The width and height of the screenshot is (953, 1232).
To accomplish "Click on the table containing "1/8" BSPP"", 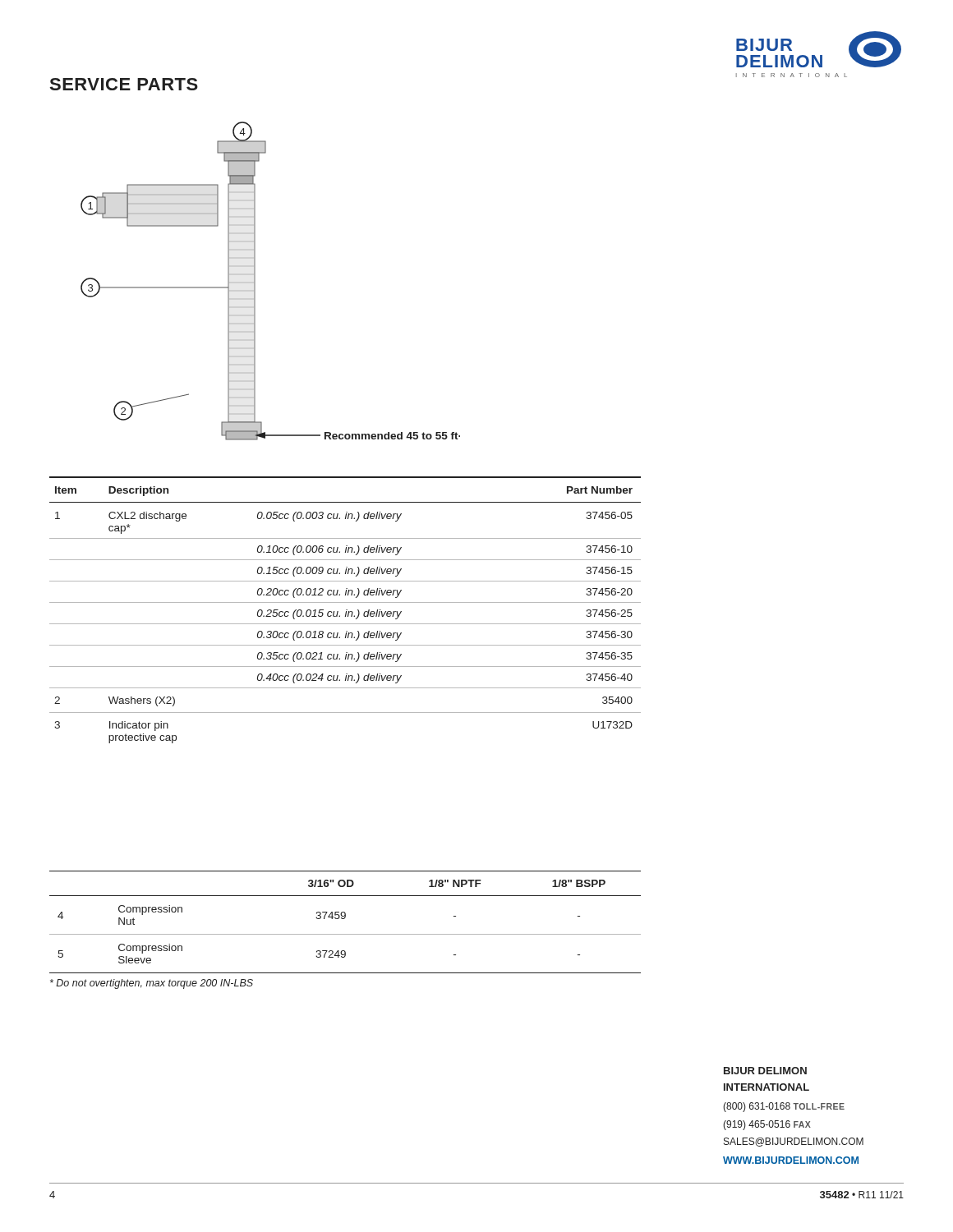I will pos(345,930).
